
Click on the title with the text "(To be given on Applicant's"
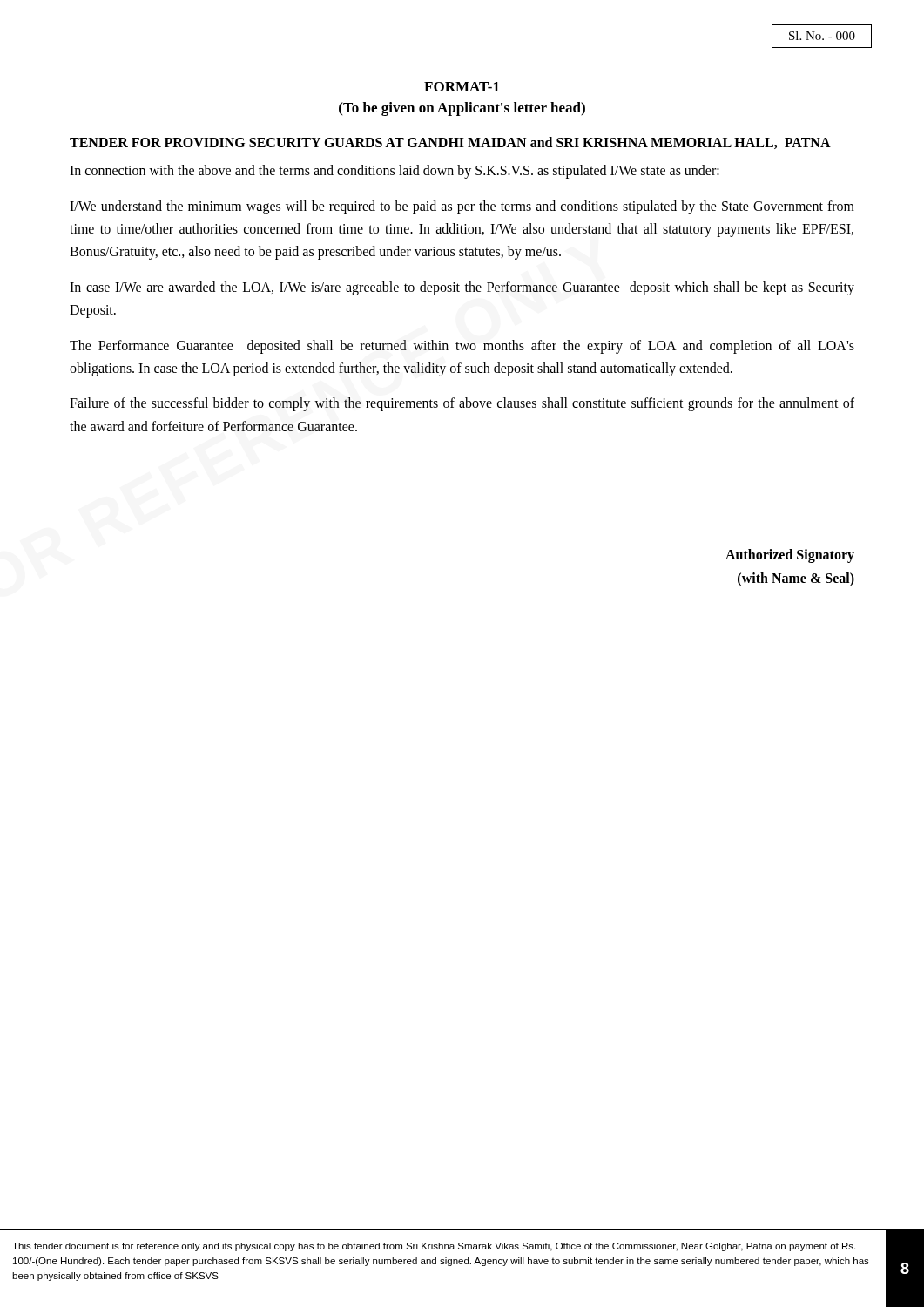(x=462, y=108)
